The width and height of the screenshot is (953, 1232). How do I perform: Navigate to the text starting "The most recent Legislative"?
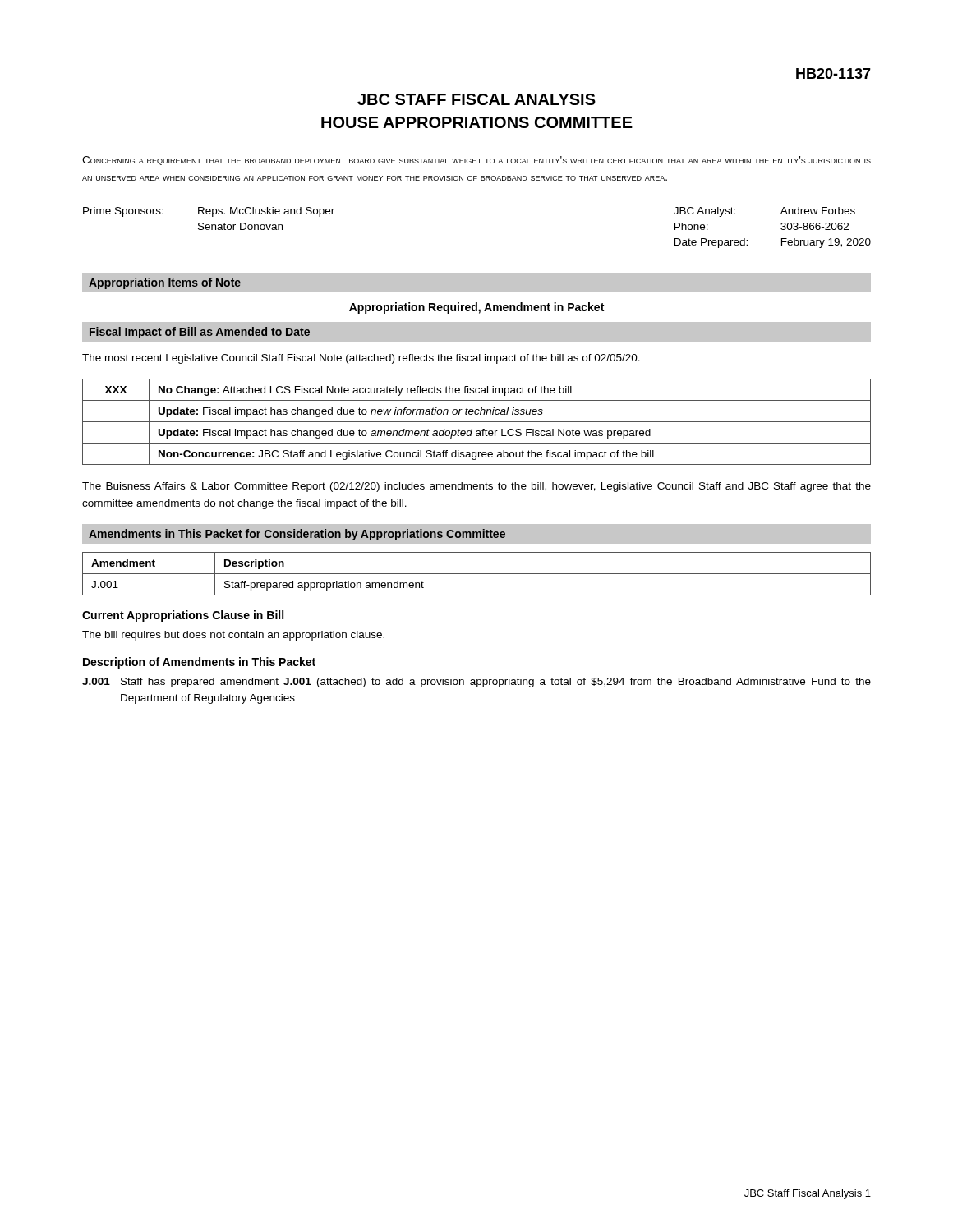point(361,358)
